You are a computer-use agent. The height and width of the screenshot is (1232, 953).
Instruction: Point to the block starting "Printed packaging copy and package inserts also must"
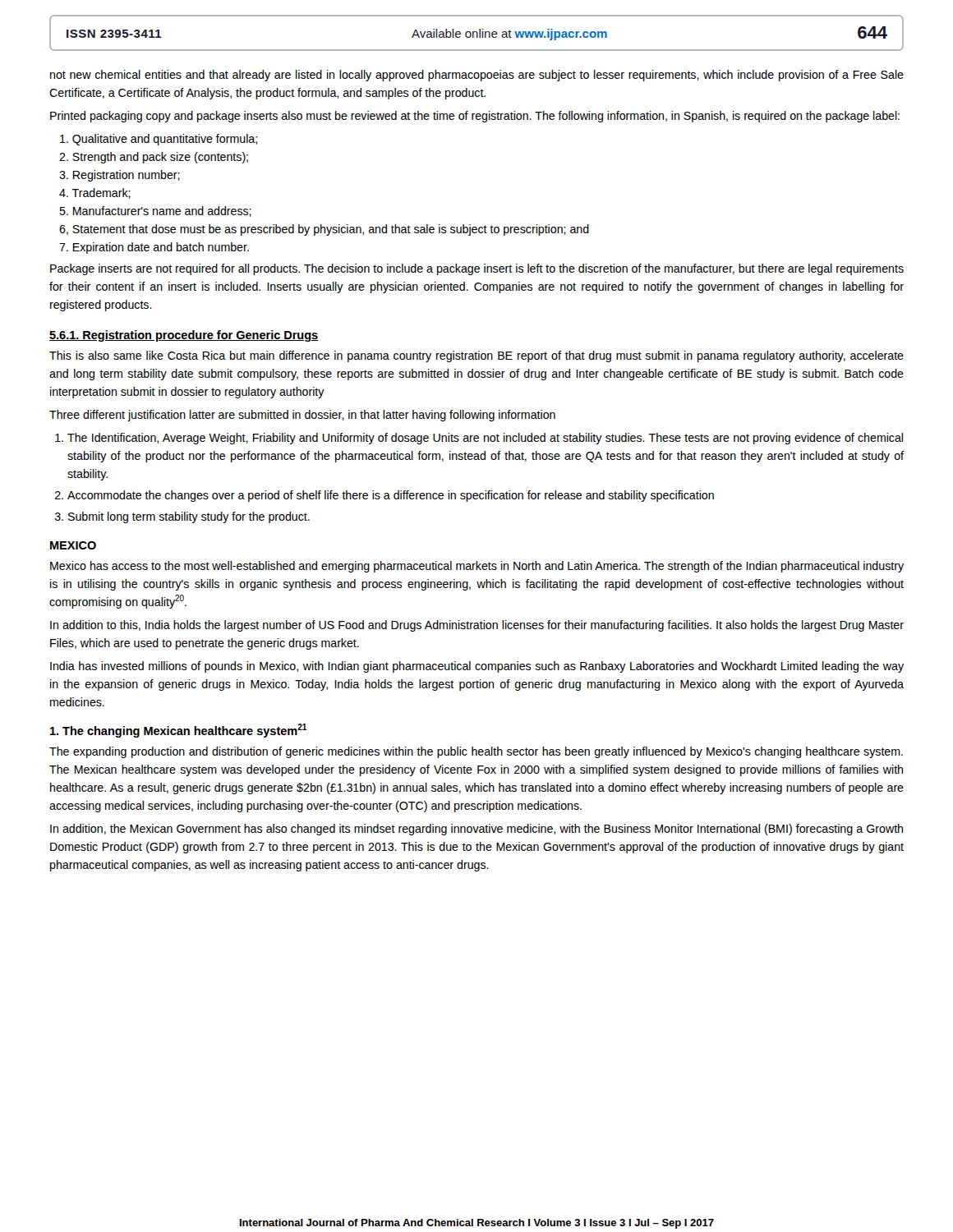[x=475, y=116]
